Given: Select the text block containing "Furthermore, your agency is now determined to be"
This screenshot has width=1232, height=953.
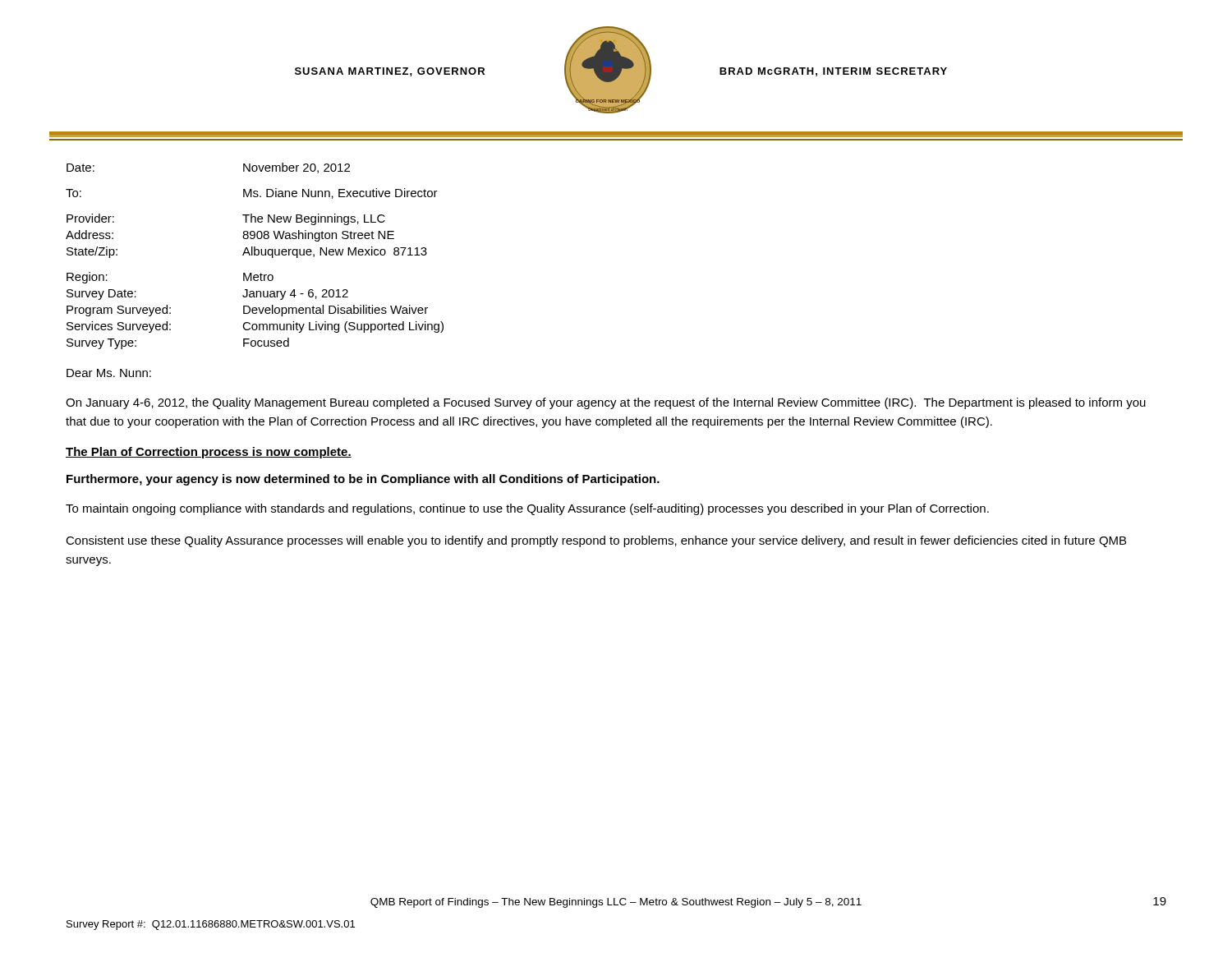Looking at the screenshot, I should pos(363,478).
